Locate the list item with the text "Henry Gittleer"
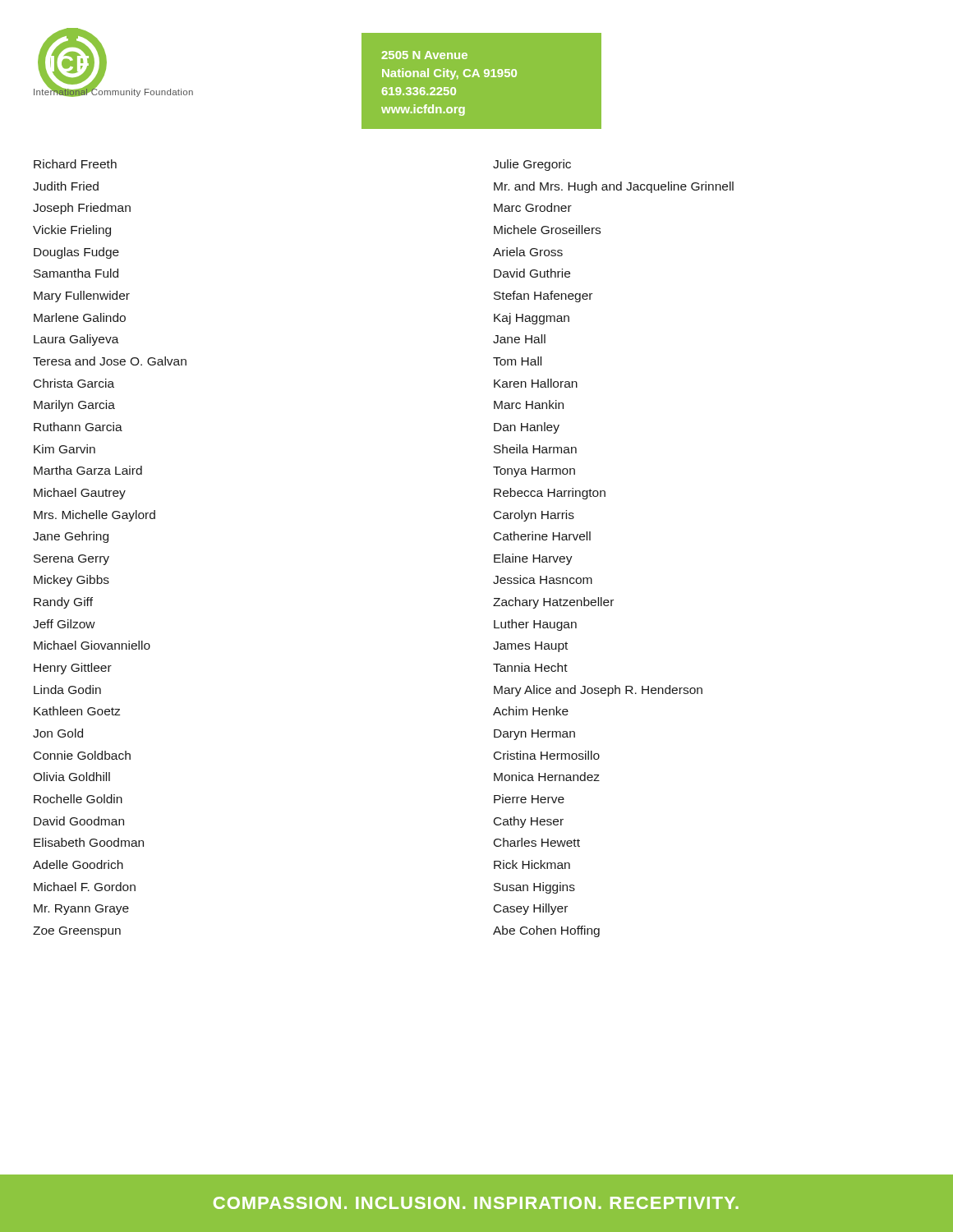953x1232 pixels. pyautogui.click(x=72, y=667)
